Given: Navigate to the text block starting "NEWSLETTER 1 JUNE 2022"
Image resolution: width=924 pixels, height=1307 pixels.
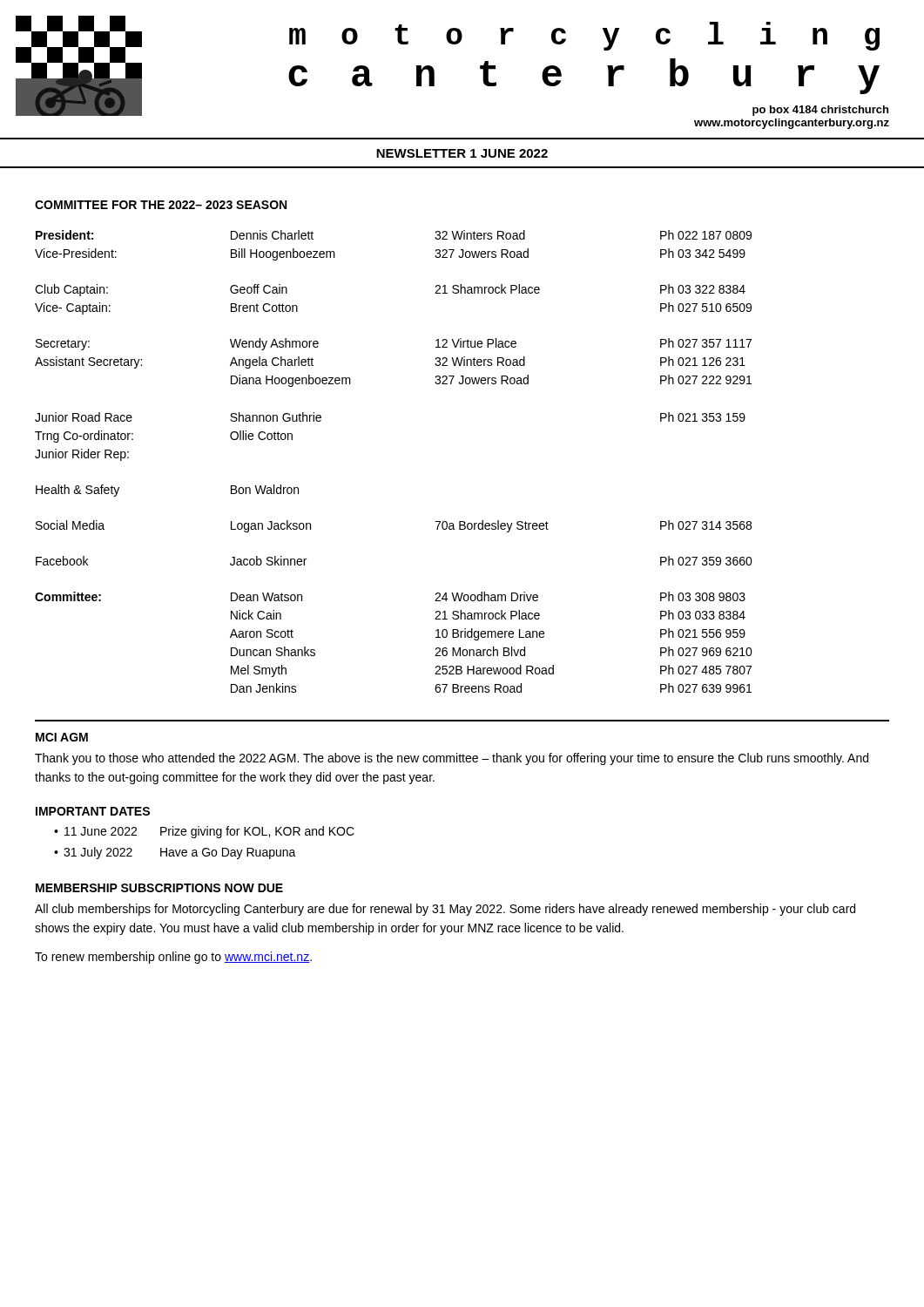Looking at the screenshot, I should pyautogui.click(x=462, y=153).
